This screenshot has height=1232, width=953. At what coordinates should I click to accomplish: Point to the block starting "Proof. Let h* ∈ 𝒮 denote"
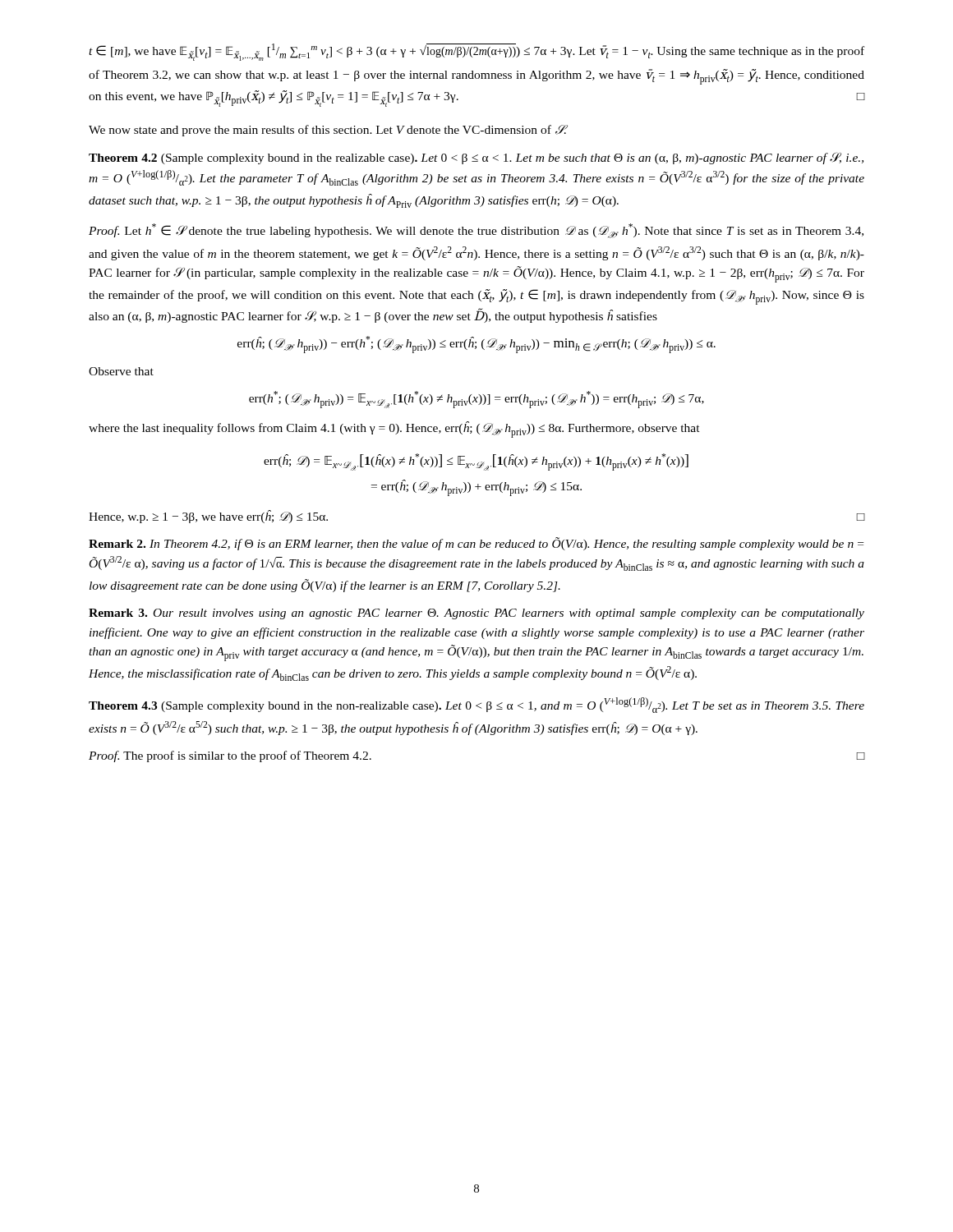tap(476, 272)
